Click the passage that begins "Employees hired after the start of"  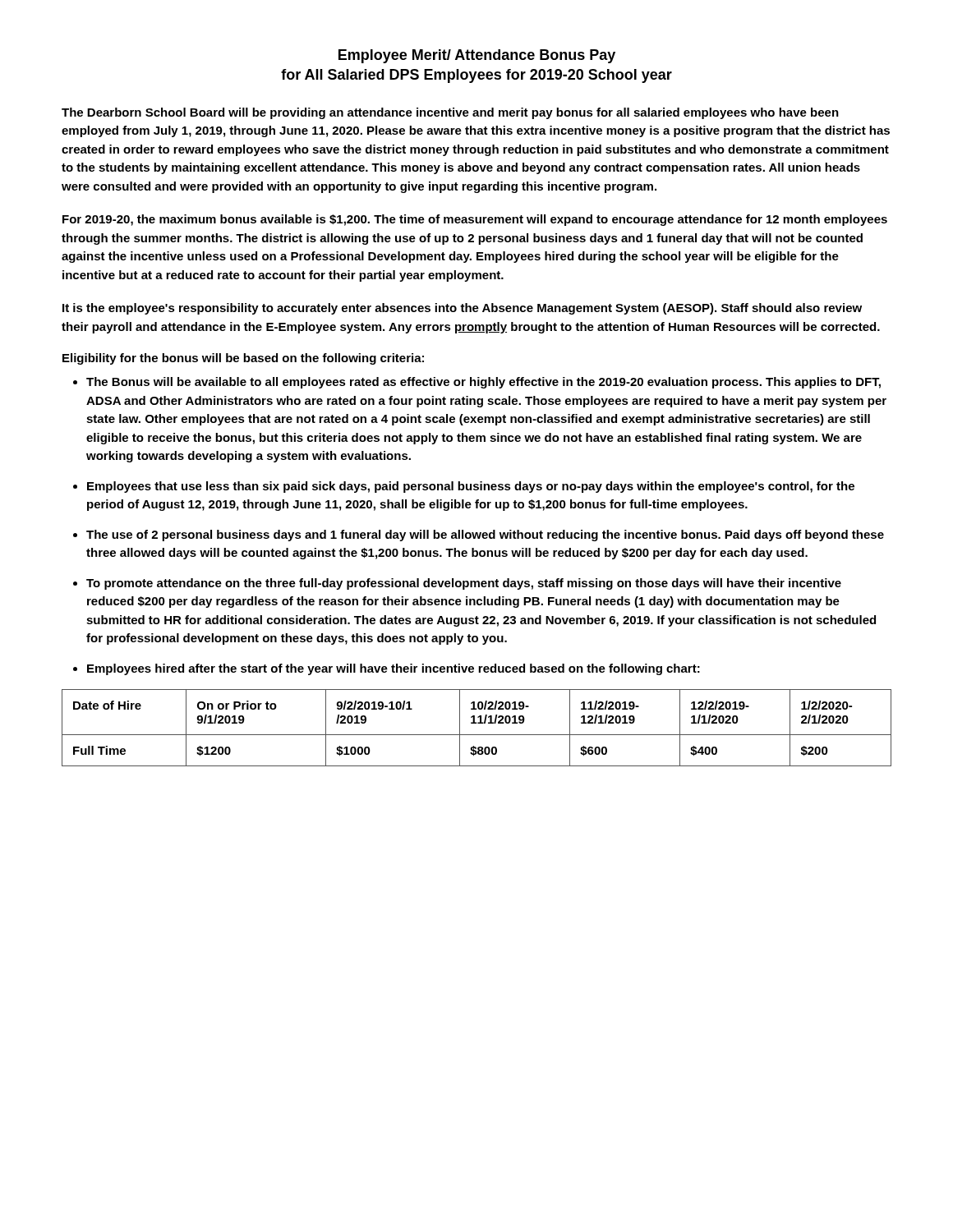coord(393,668)
